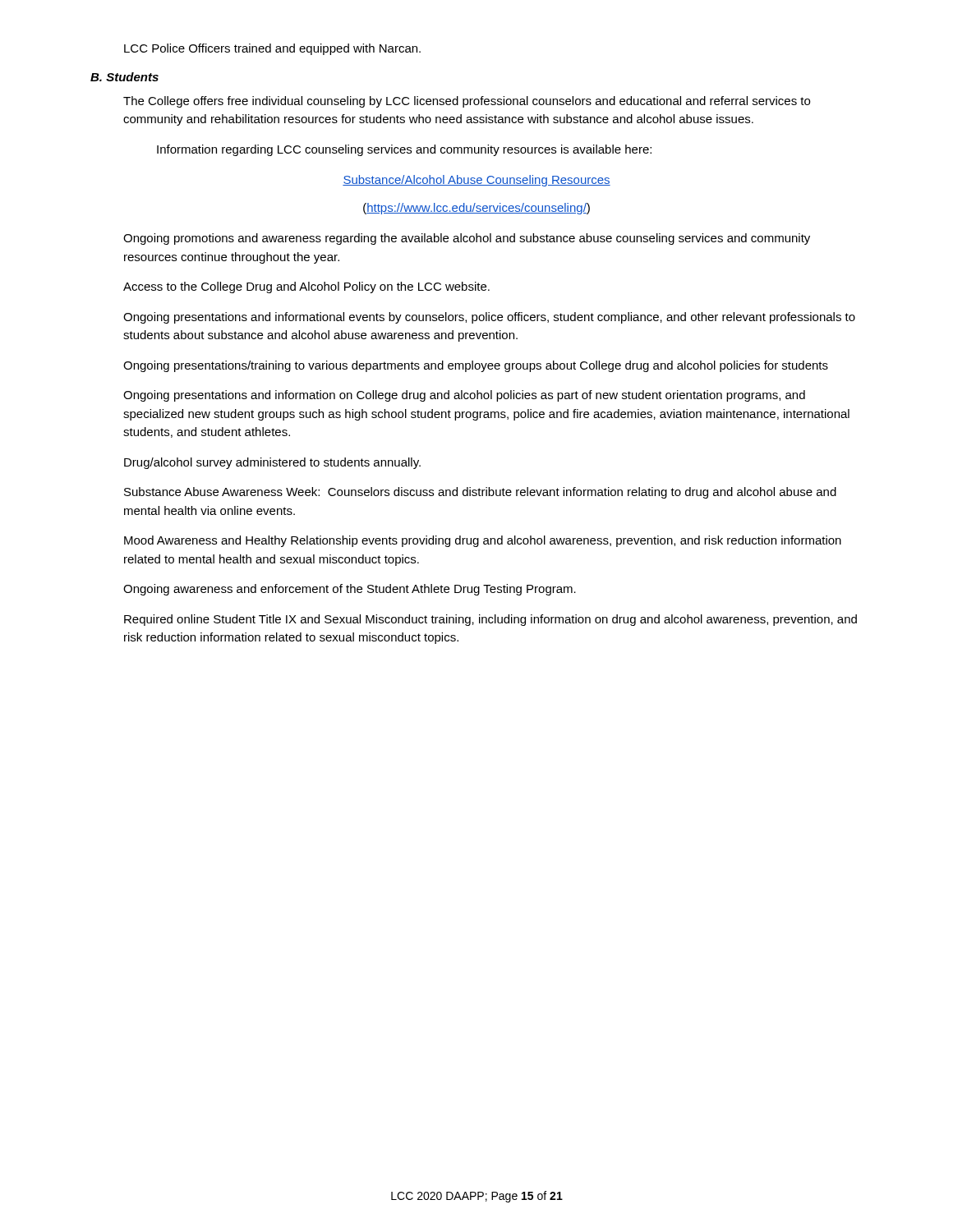Screen dimensions: 1232x953
Task: Locate the block starting "Substance Abuse Awareness Week:"
Action: [480, 501]
